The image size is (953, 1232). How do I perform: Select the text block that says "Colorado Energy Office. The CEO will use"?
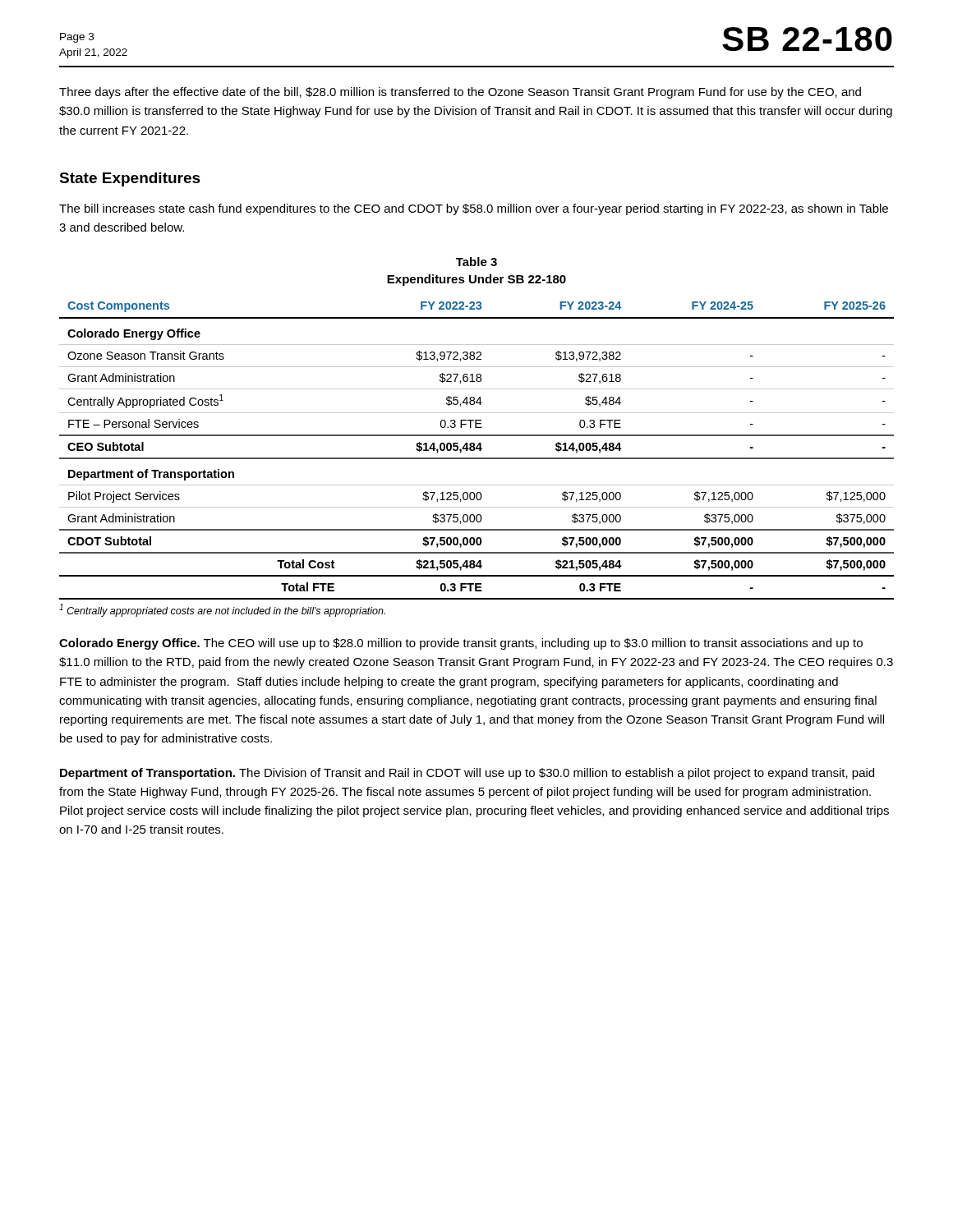tap(476, 691)
